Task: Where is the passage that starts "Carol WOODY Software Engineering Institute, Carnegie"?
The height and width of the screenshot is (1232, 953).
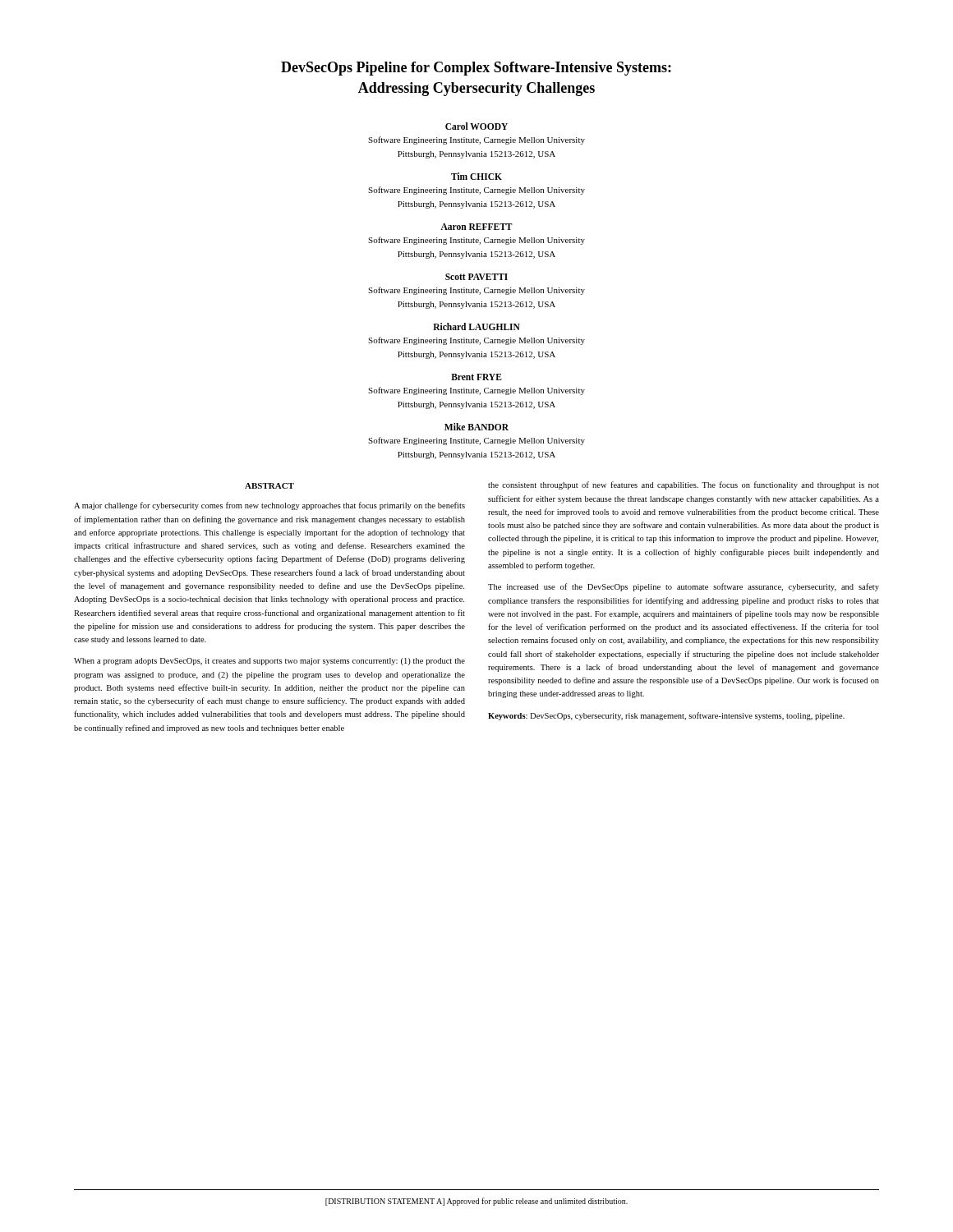Action: point(476,141)
